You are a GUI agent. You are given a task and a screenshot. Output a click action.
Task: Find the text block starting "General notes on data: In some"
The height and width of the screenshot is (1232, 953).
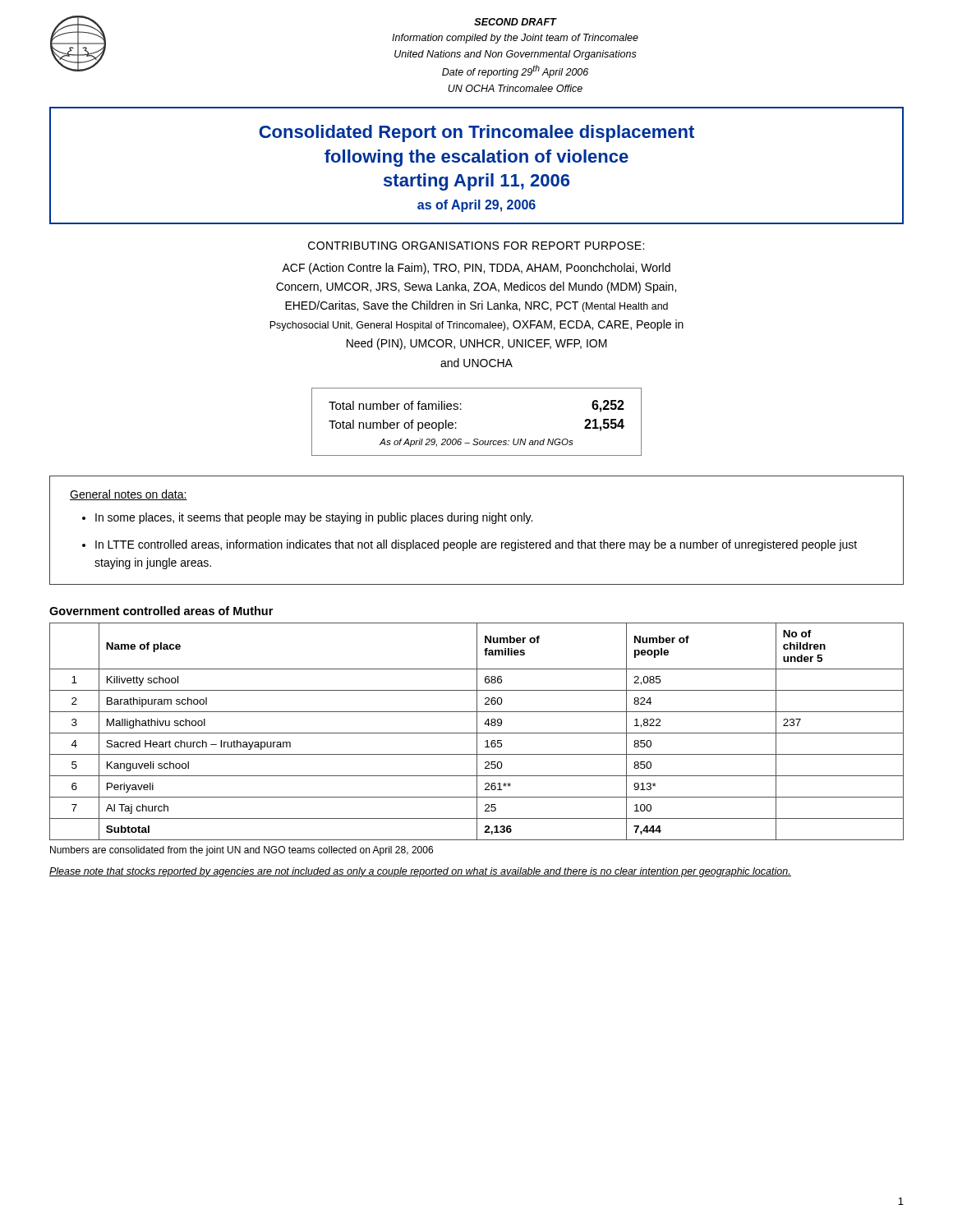[476, 530]
